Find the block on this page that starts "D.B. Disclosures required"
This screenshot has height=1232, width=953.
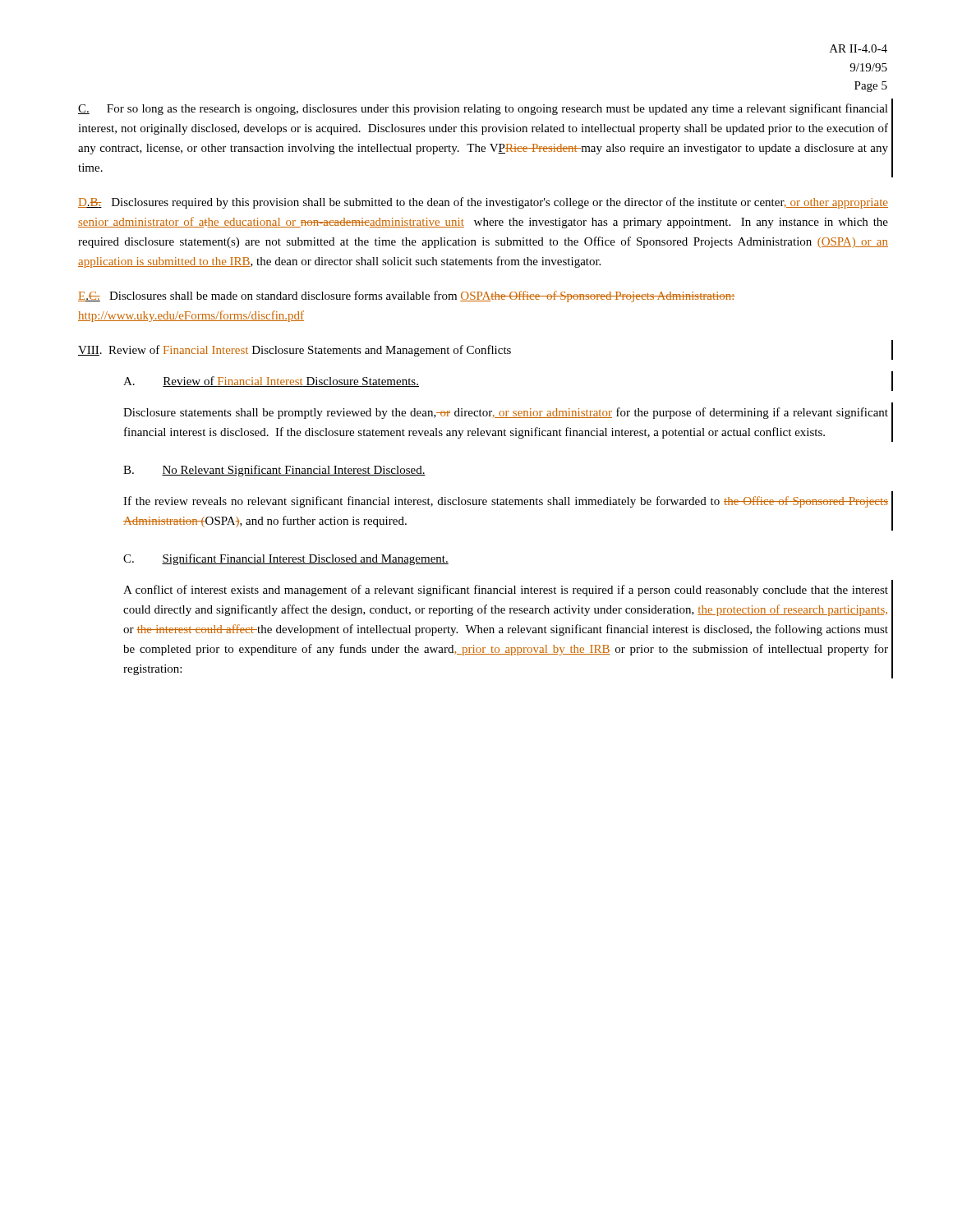point(483,232)
